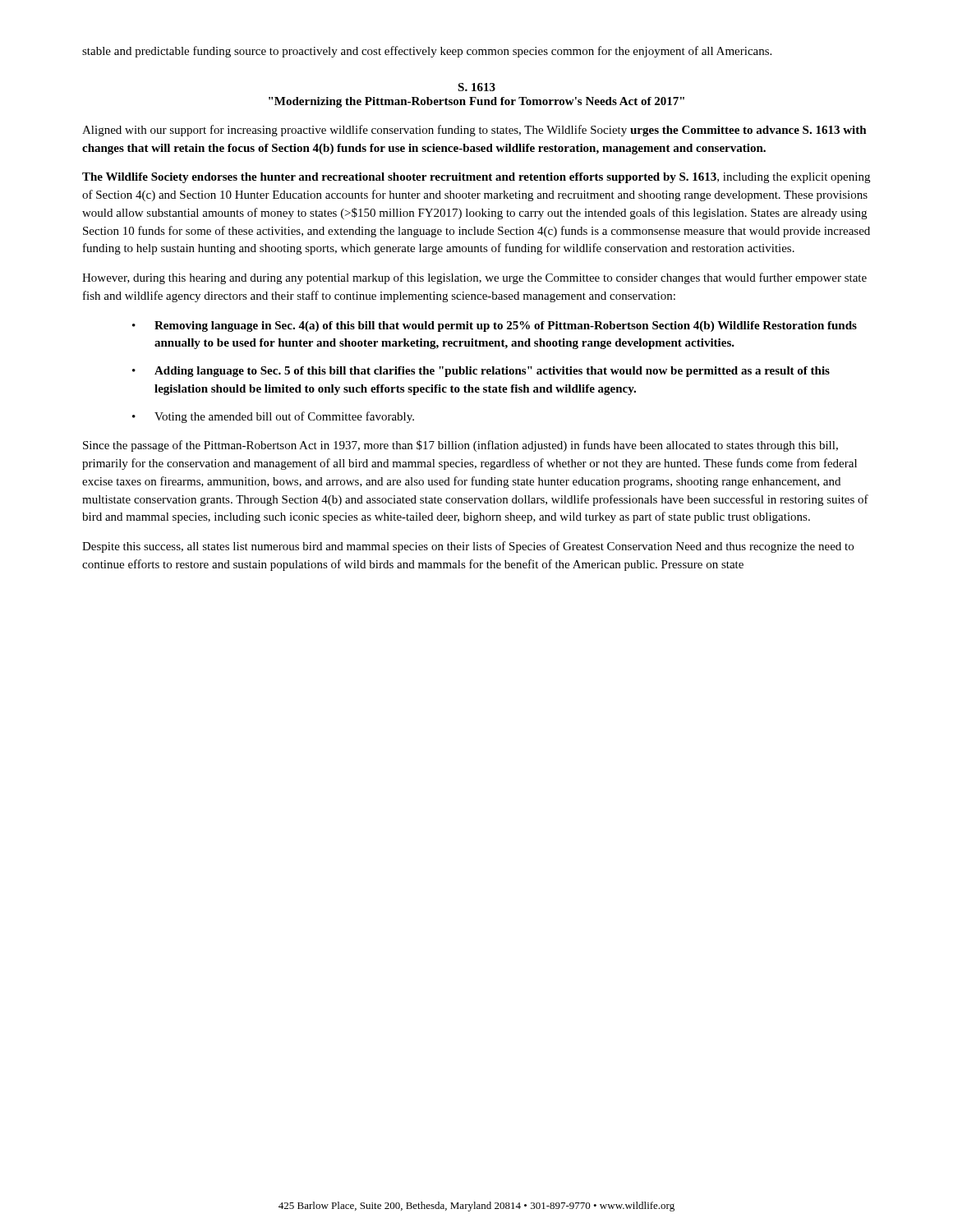Find the block on this page that starts "However, during this hearing and"

[474, 287]
